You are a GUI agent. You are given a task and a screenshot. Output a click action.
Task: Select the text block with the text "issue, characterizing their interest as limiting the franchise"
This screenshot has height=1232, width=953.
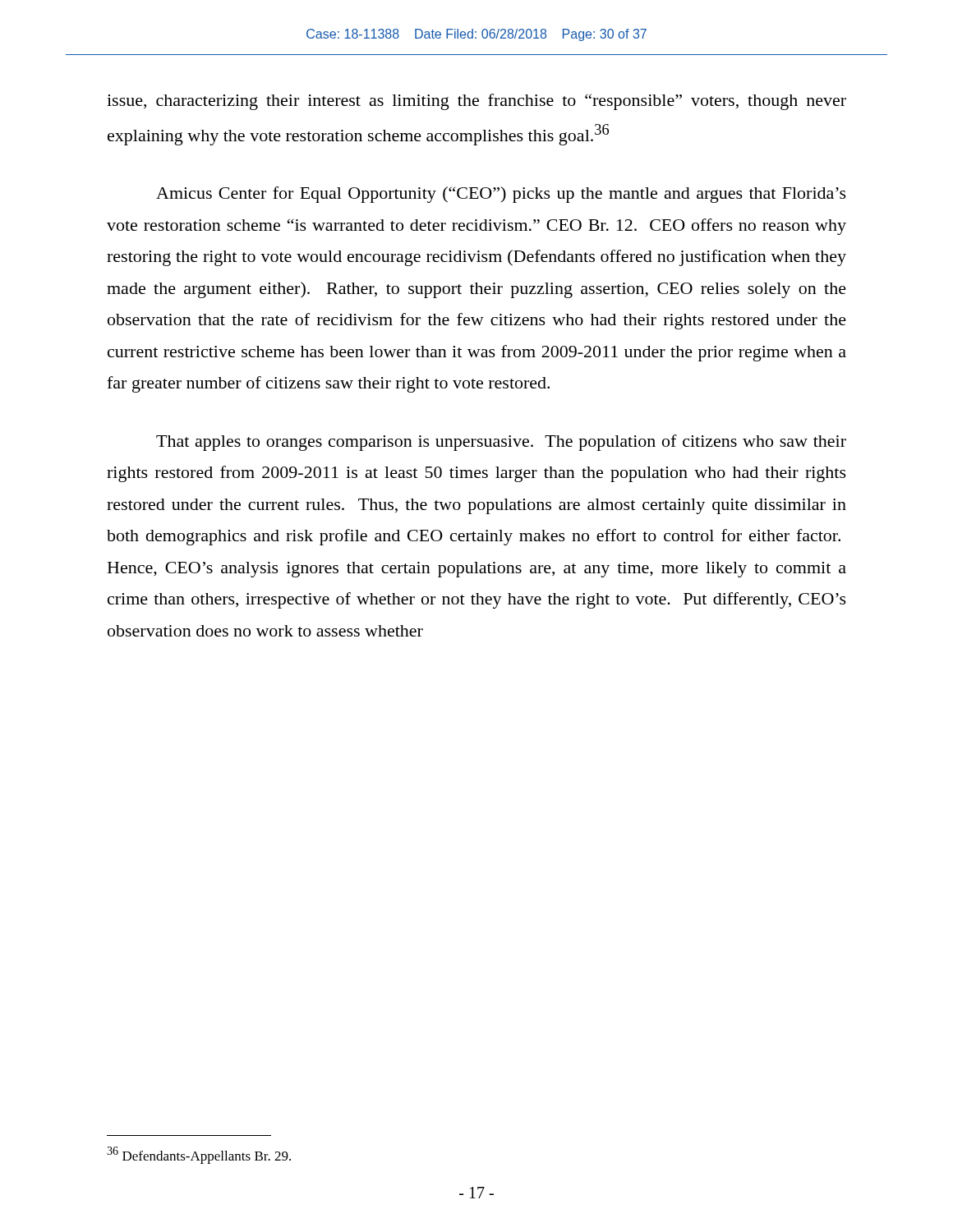pyautogui.click(x=476, y=102)
